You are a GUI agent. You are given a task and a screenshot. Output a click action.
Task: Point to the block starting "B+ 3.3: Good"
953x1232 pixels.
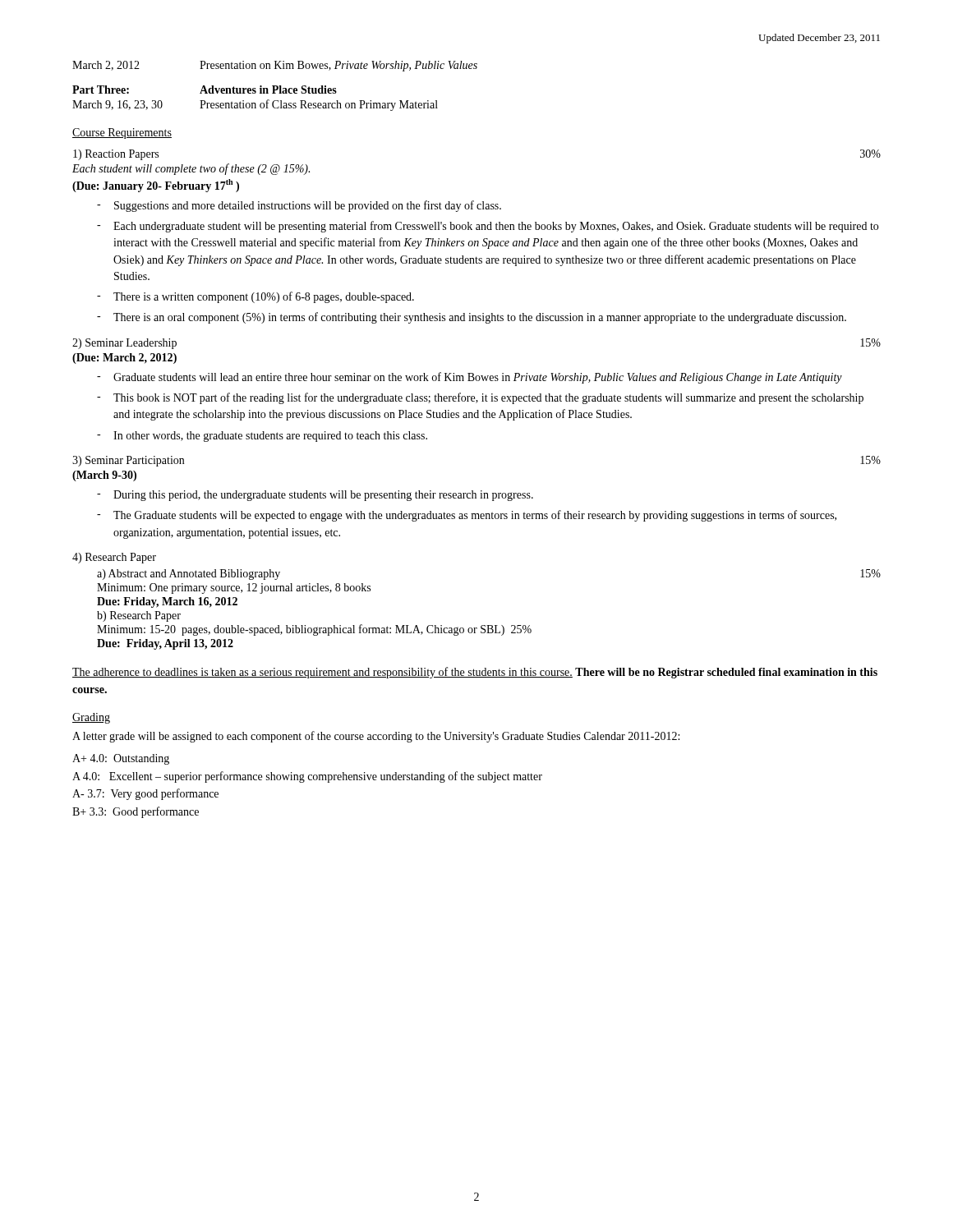pos(136,812)
